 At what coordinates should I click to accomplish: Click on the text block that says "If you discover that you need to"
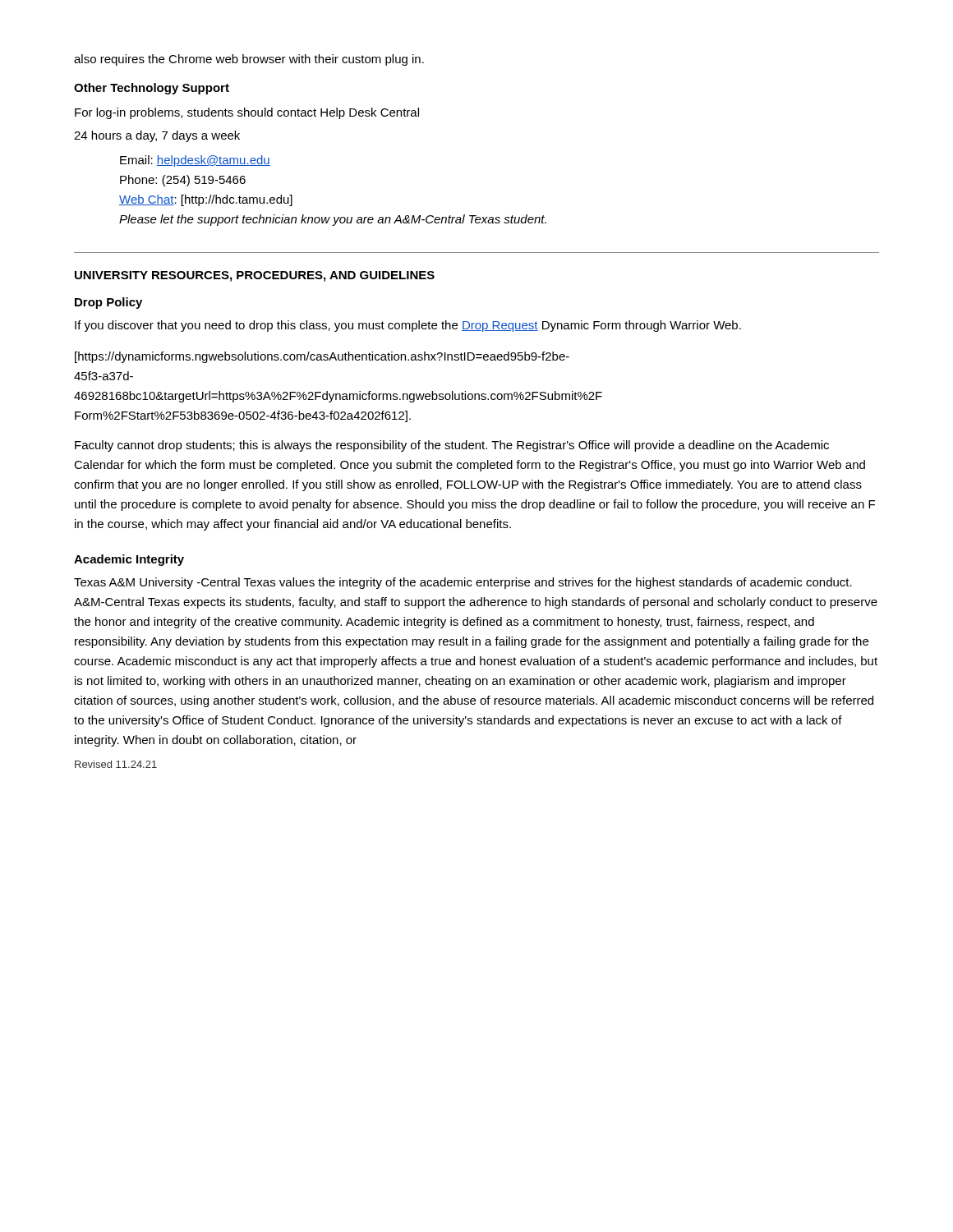pos(408,325)
